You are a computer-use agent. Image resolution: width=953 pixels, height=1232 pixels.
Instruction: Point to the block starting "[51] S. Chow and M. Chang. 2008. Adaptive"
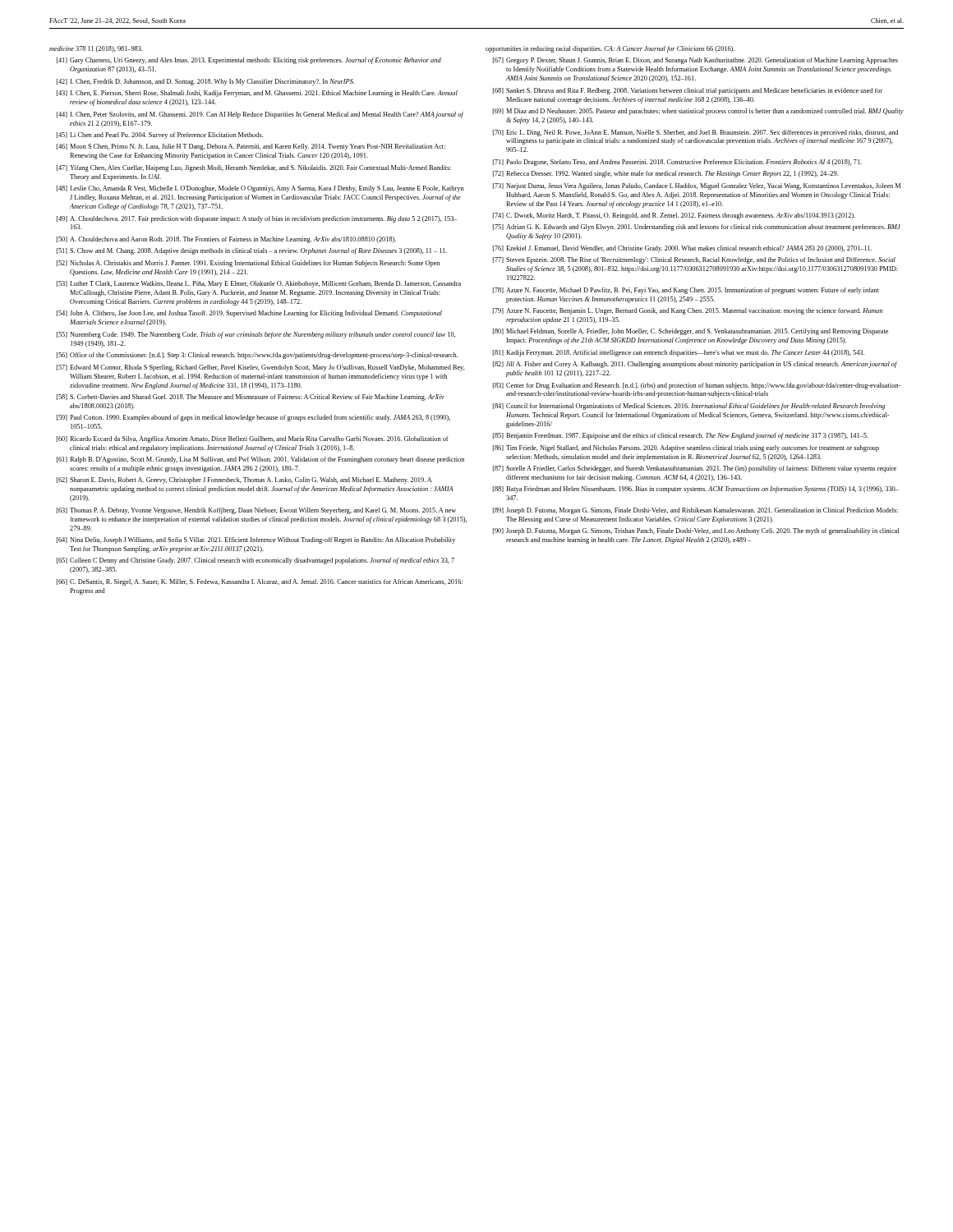[258, 252]
